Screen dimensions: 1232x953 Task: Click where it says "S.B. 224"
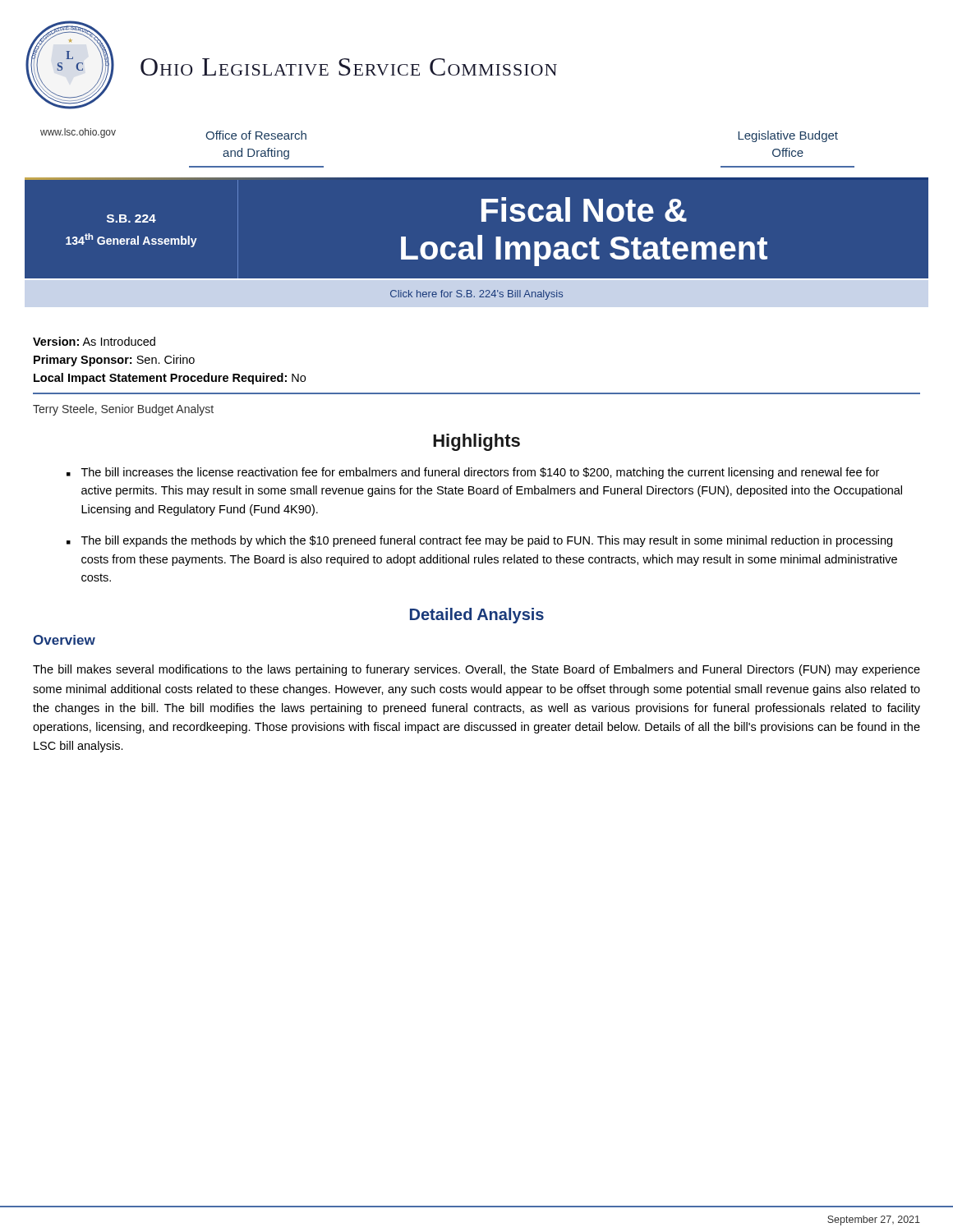pyautogui.click(x=131, y=218)
